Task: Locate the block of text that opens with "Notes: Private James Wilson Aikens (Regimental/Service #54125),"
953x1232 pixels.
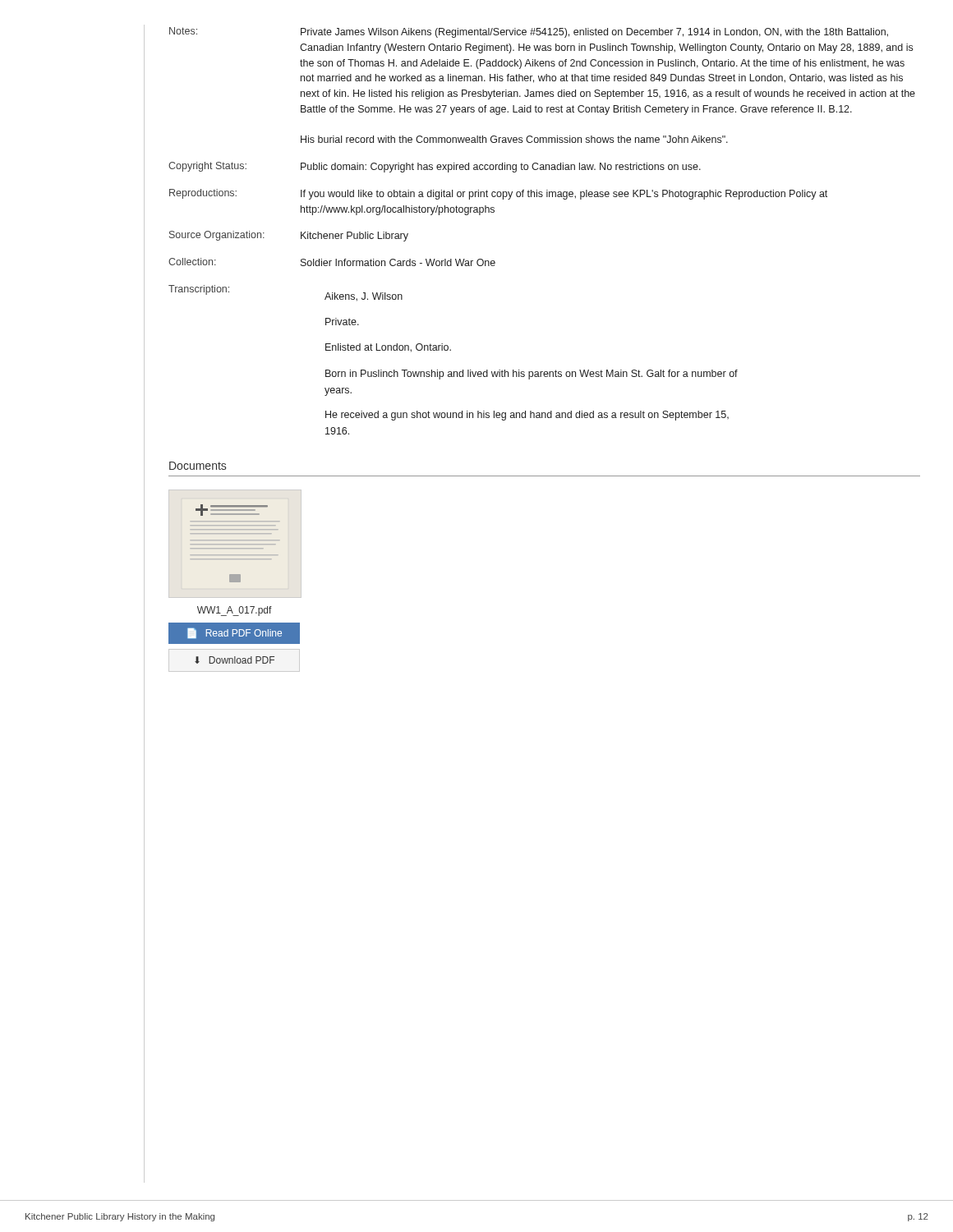Action: coord(544,86)
